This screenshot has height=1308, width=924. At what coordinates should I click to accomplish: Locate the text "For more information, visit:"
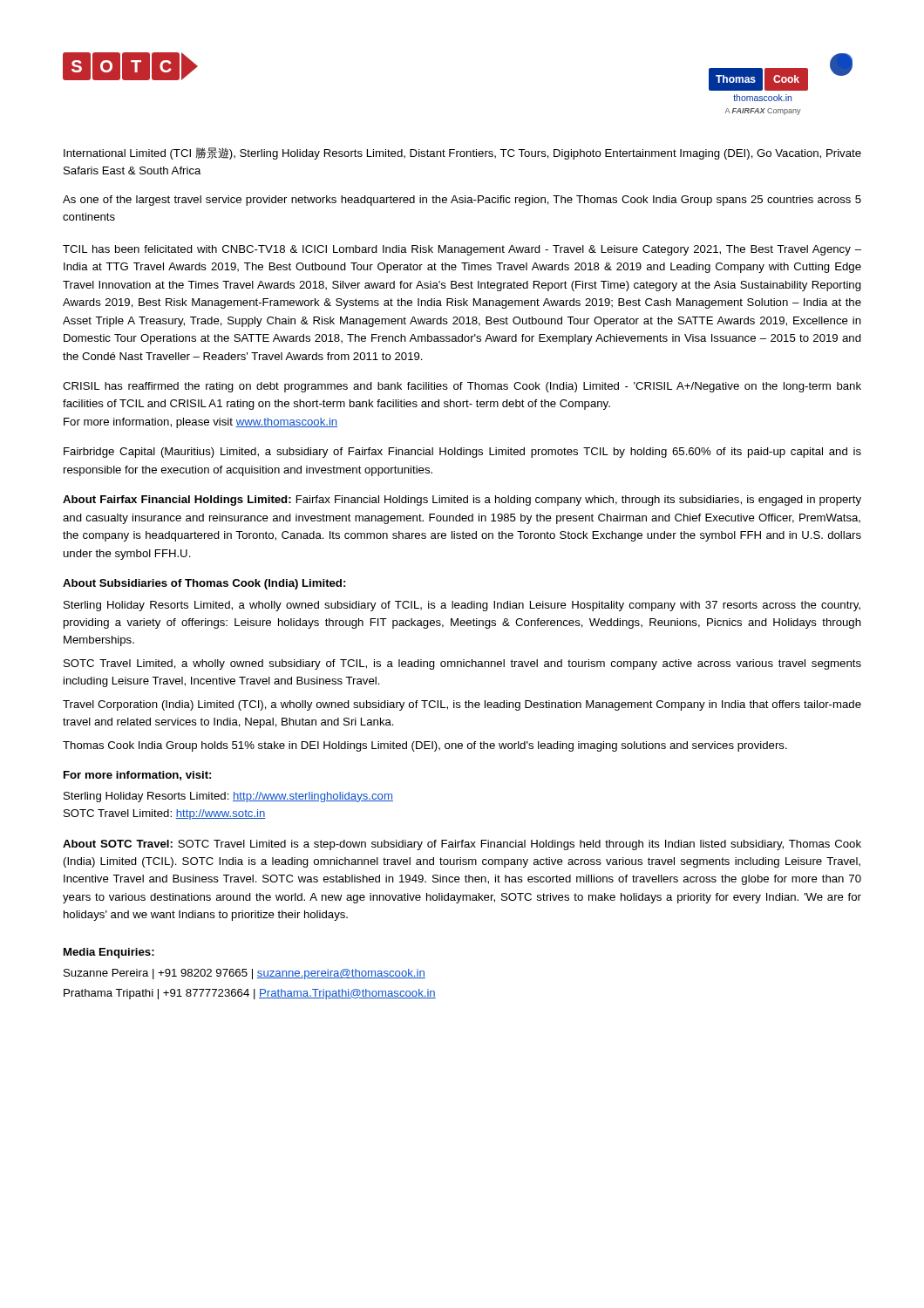(x=137, y=775)
